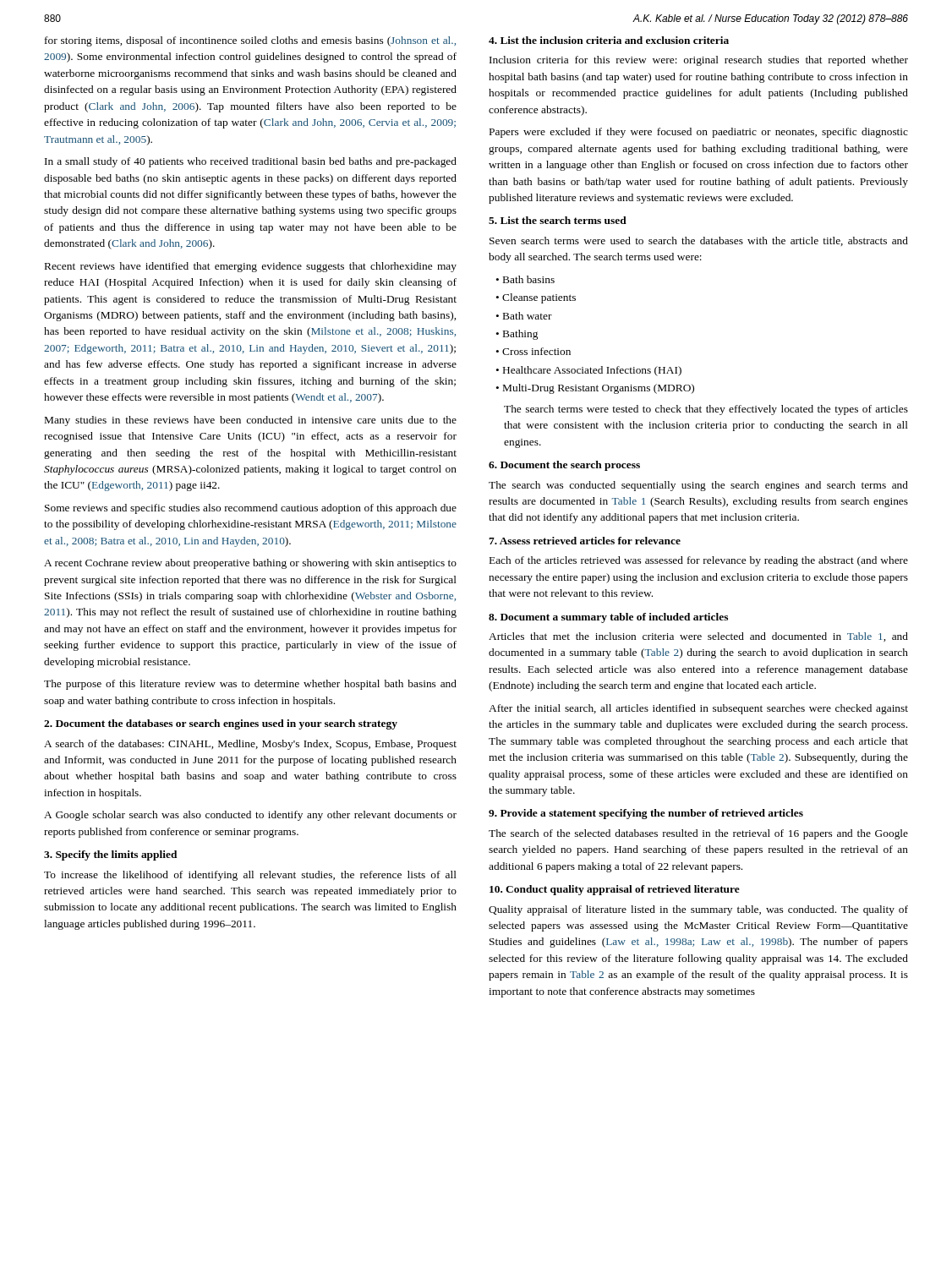Select the block starting "3. Specify the limits applied"
Image resolution: width=952 pixels, height=1268 pixels.
tap(110, 855)
